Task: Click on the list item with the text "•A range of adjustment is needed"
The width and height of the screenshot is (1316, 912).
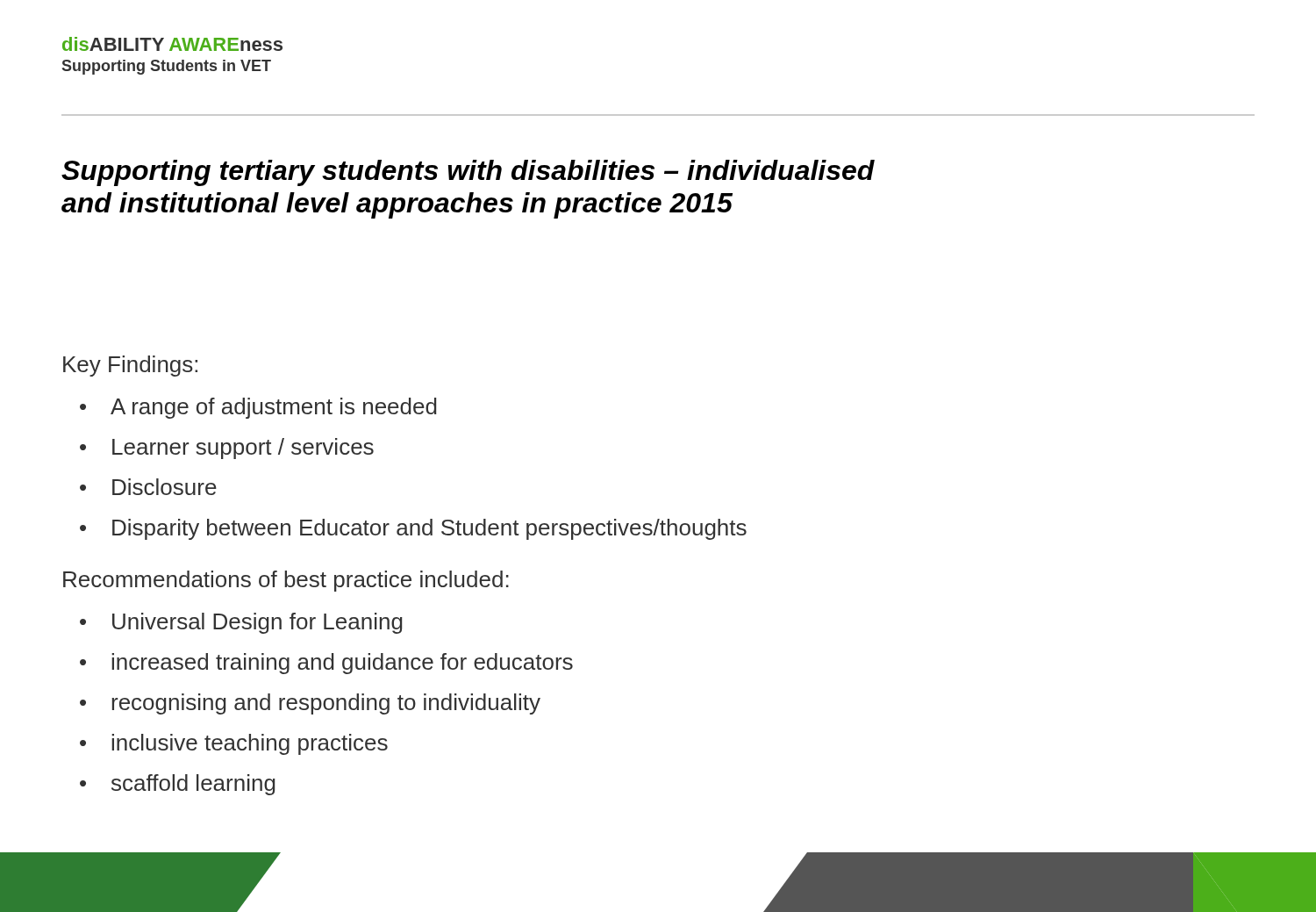Action: pos(258,407)
